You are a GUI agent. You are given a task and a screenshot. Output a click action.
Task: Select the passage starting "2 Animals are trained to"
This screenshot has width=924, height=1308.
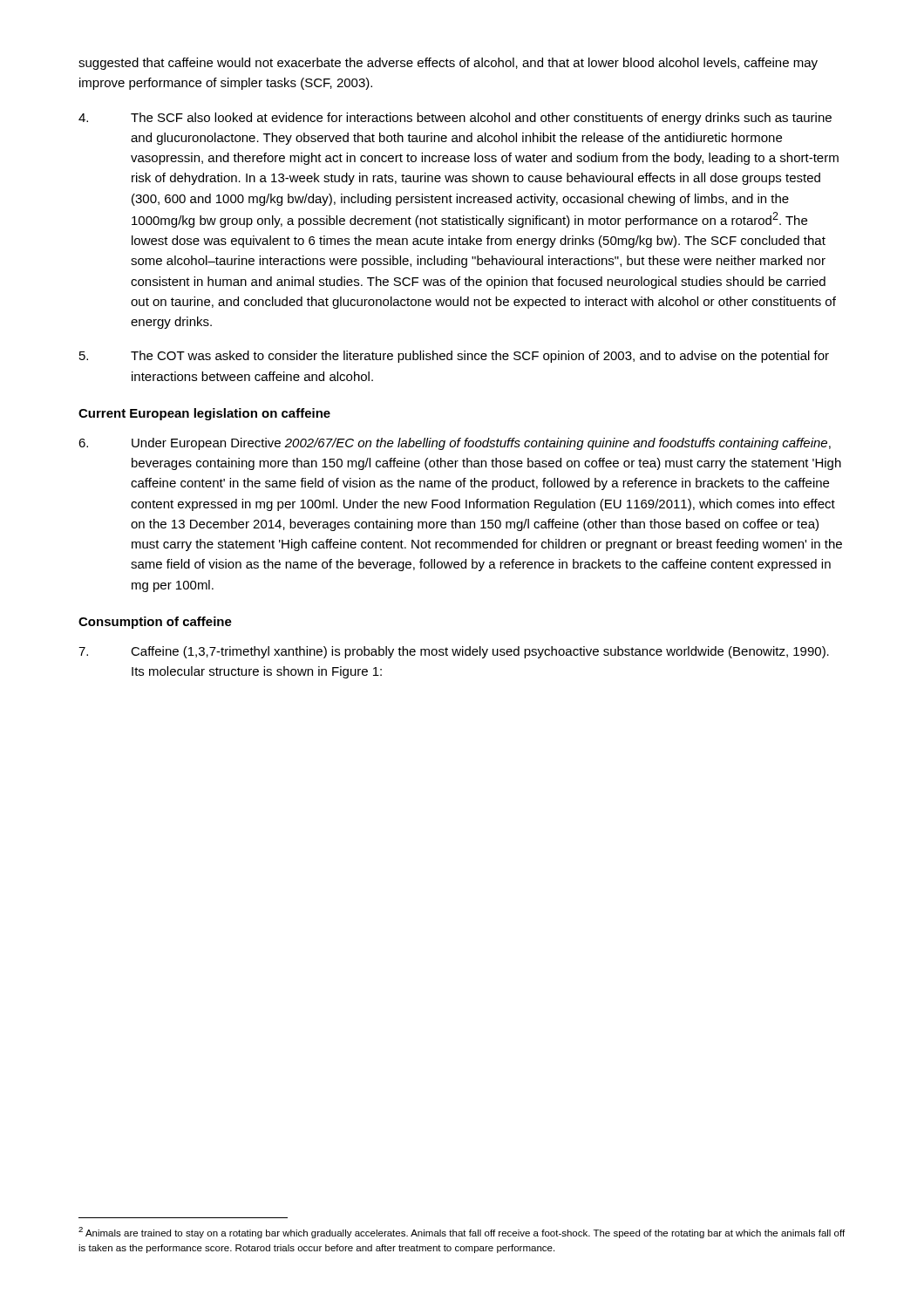click(x=462, y=1238)
